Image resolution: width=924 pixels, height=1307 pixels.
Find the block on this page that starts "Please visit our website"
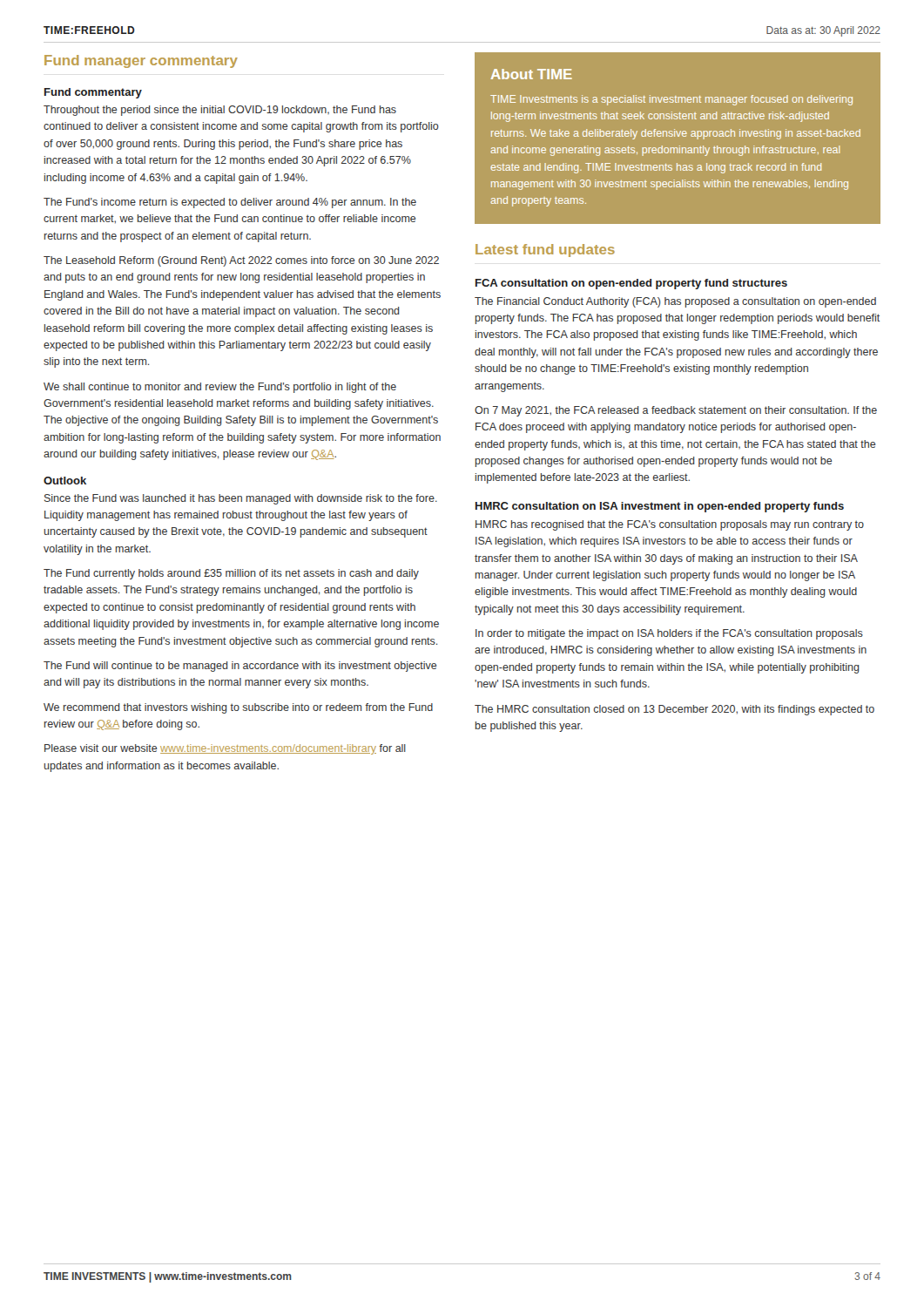pyautogui.click(x=225, y=757)
